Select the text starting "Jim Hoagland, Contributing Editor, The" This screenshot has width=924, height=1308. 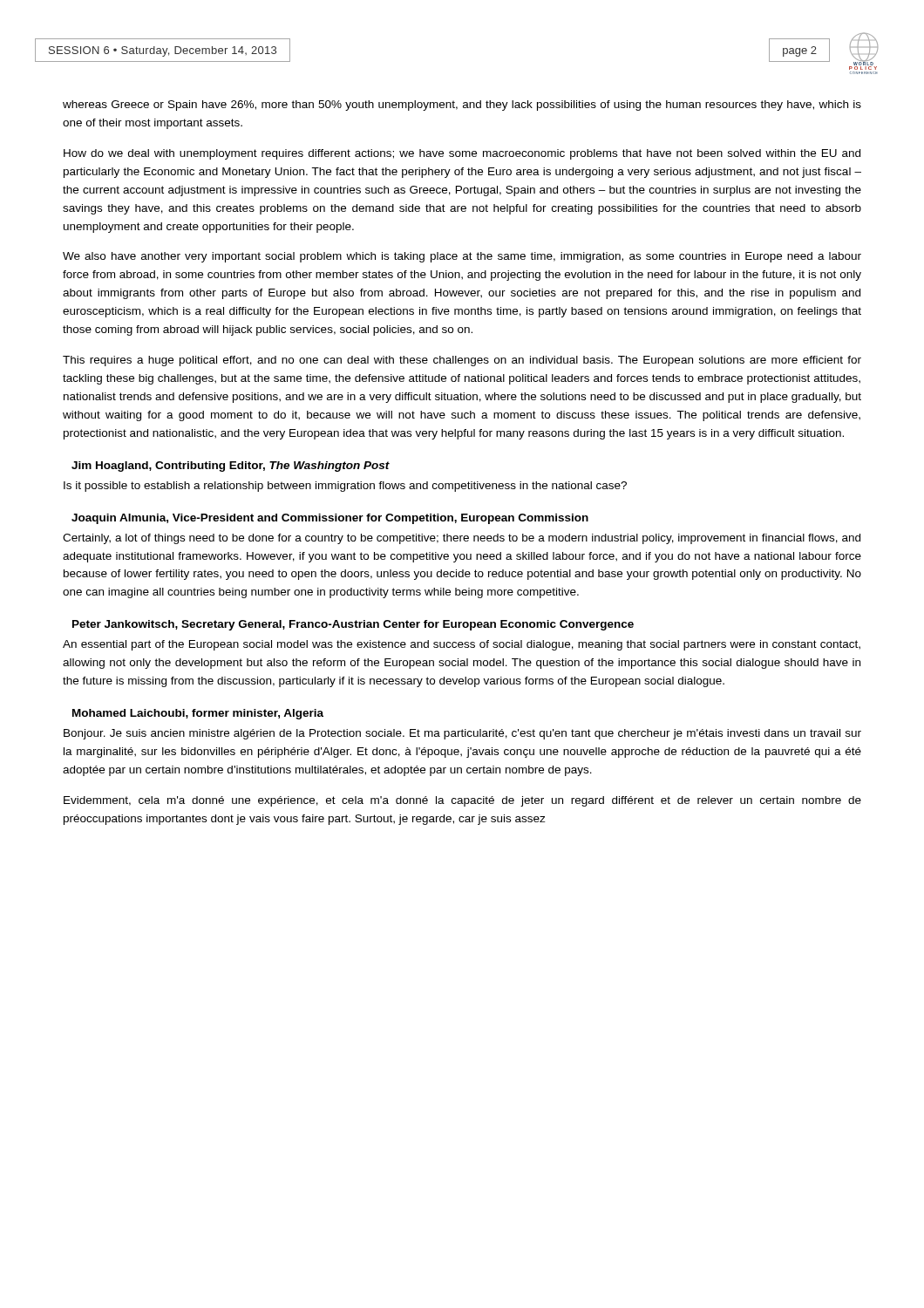[x=230, y=465]
